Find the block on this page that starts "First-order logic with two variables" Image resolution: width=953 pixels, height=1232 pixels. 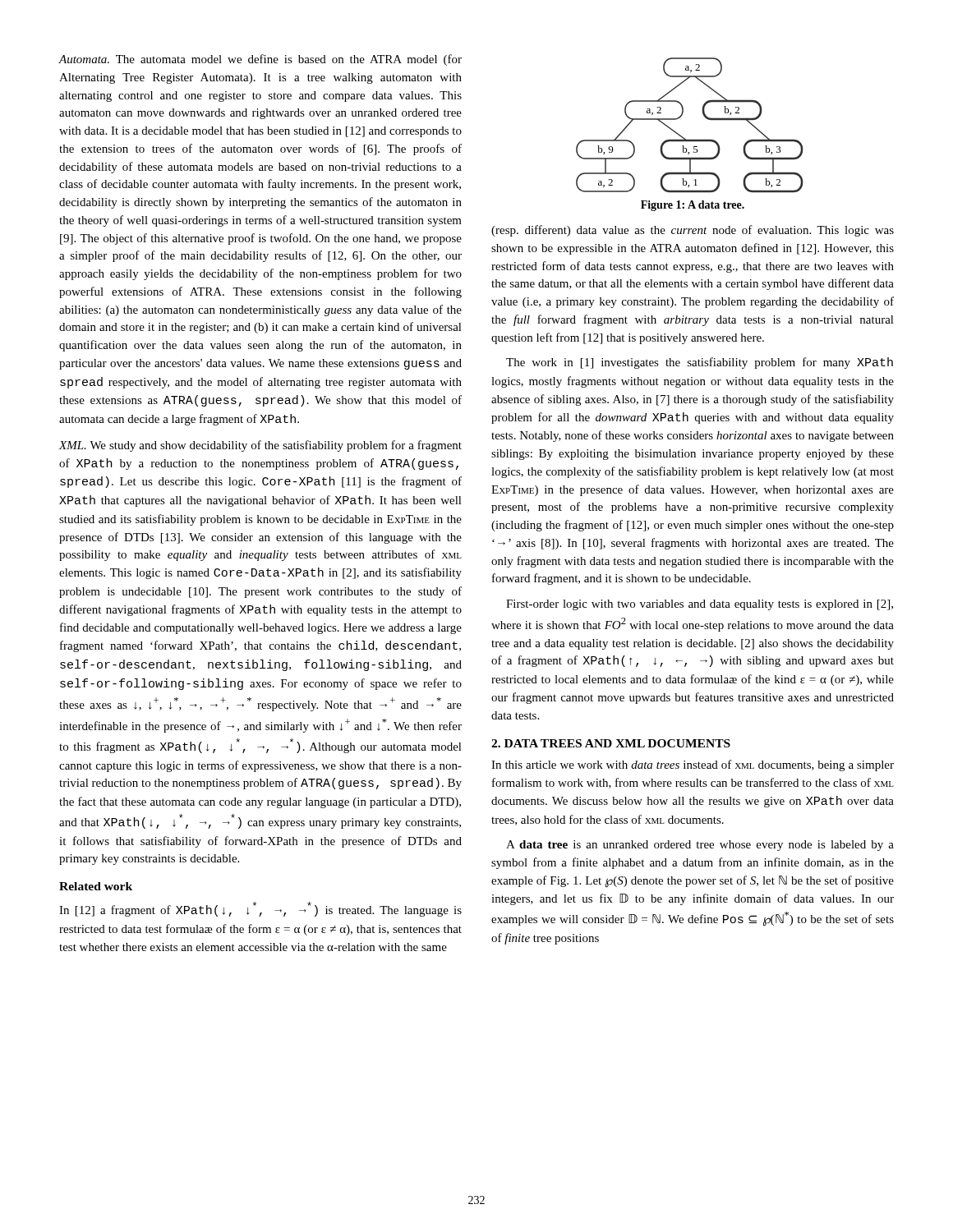click(x=693, y=660)
